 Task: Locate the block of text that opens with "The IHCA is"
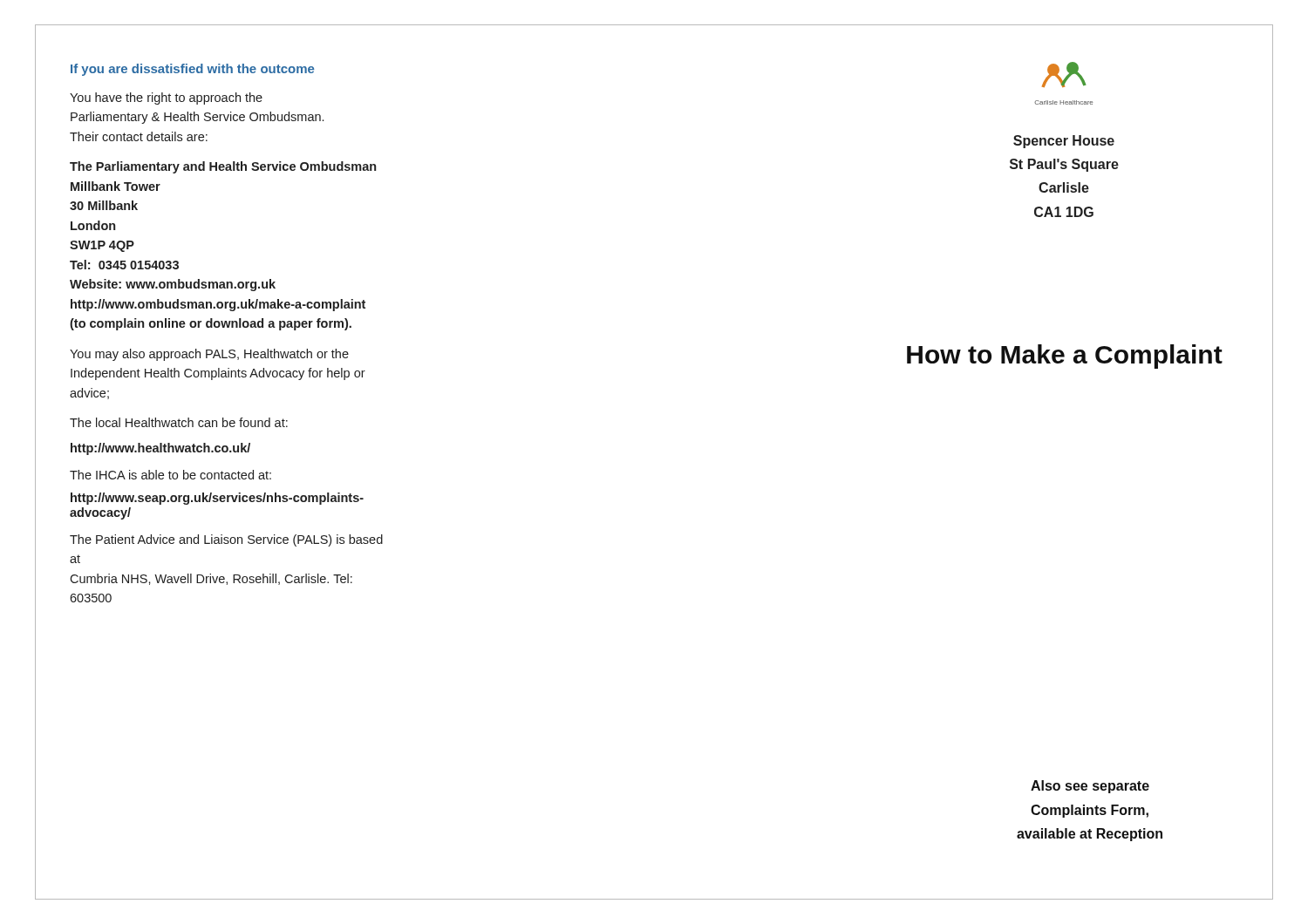(171, 475)
